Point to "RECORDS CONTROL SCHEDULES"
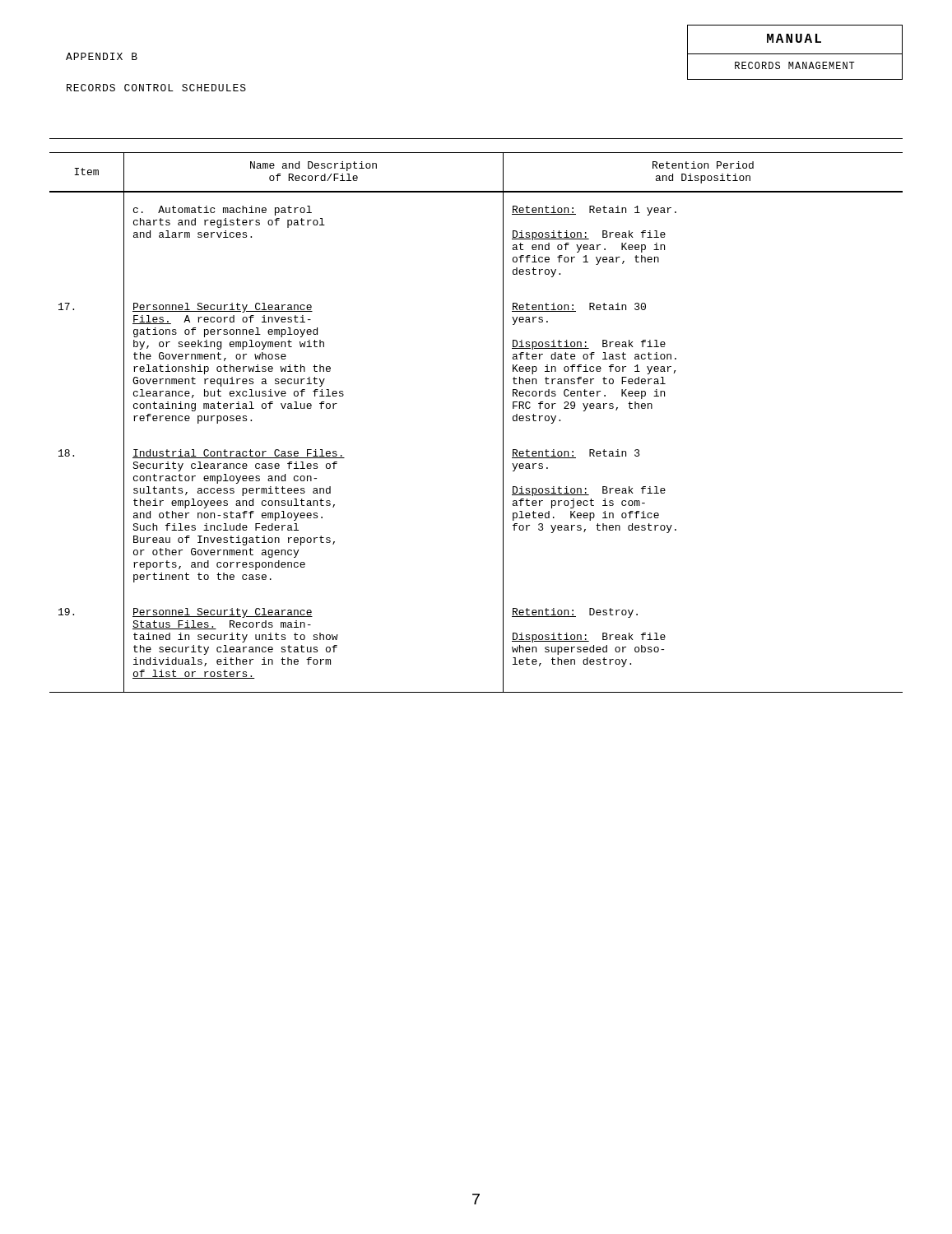Viewport: 952px width, 1234px height. [x=156, y=88]
